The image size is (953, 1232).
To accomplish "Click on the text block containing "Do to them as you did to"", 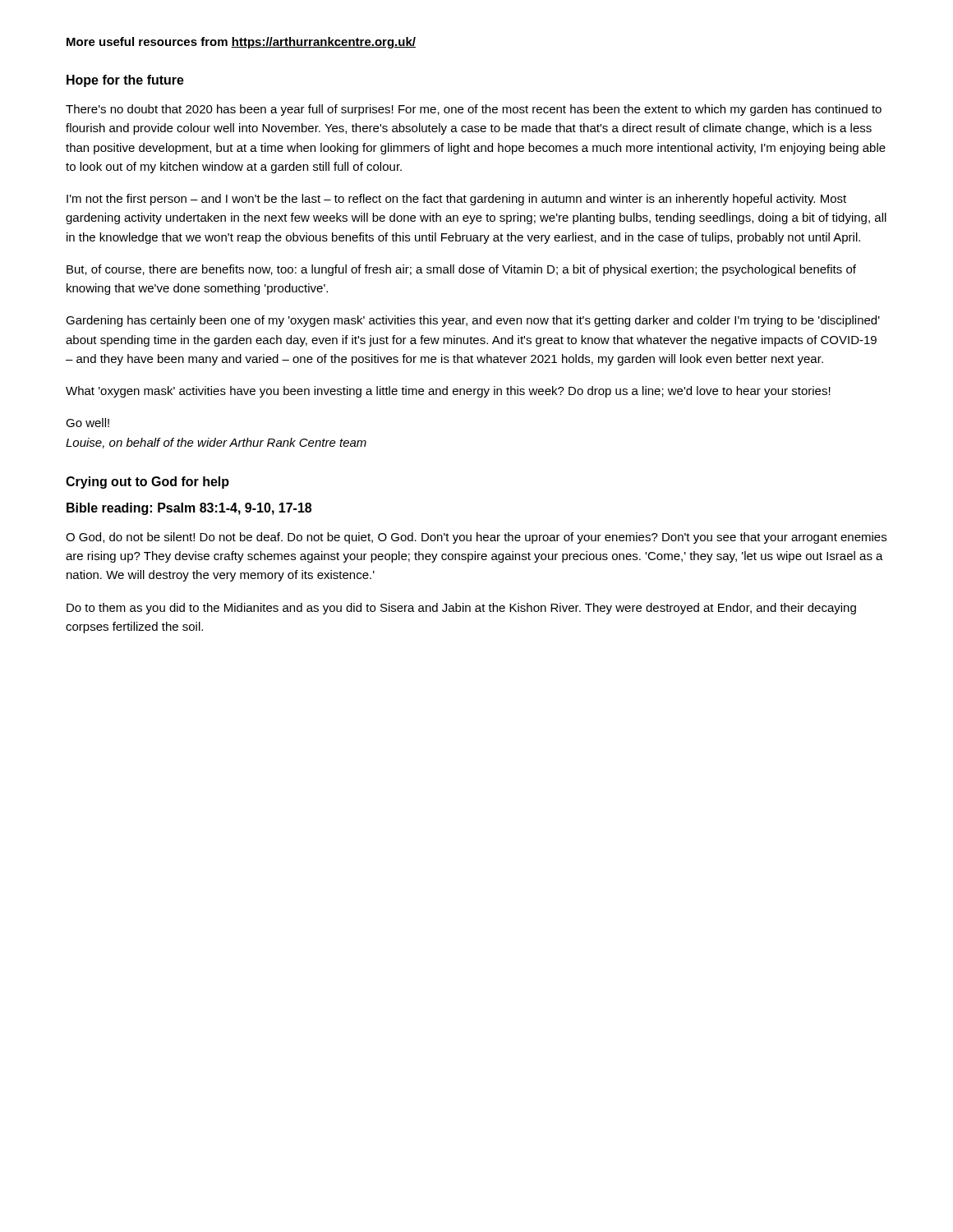I will click(x=461, y=616).
